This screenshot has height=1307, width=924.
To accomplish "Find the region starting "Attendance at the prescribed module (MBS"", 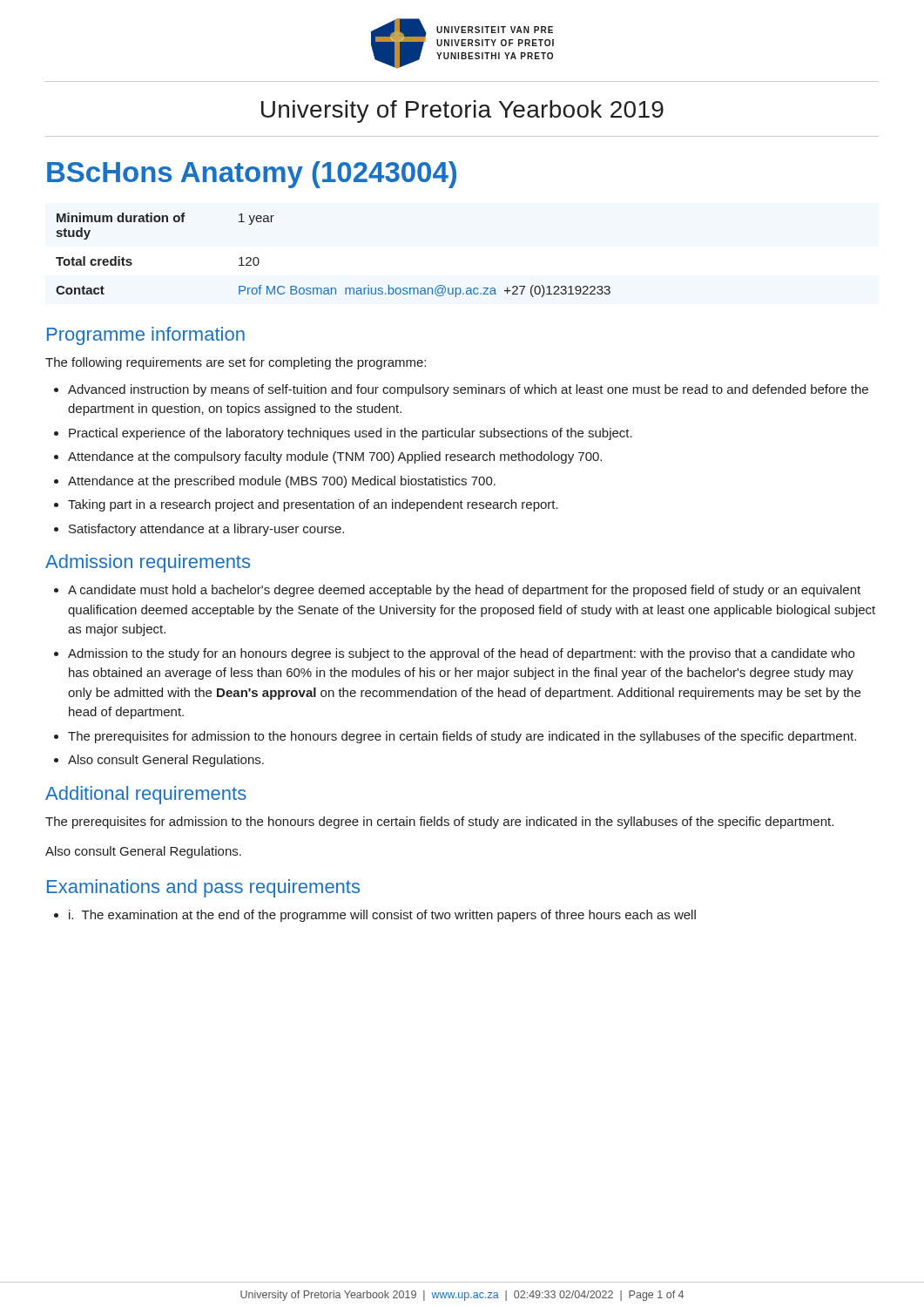I will tap(282, 480).
